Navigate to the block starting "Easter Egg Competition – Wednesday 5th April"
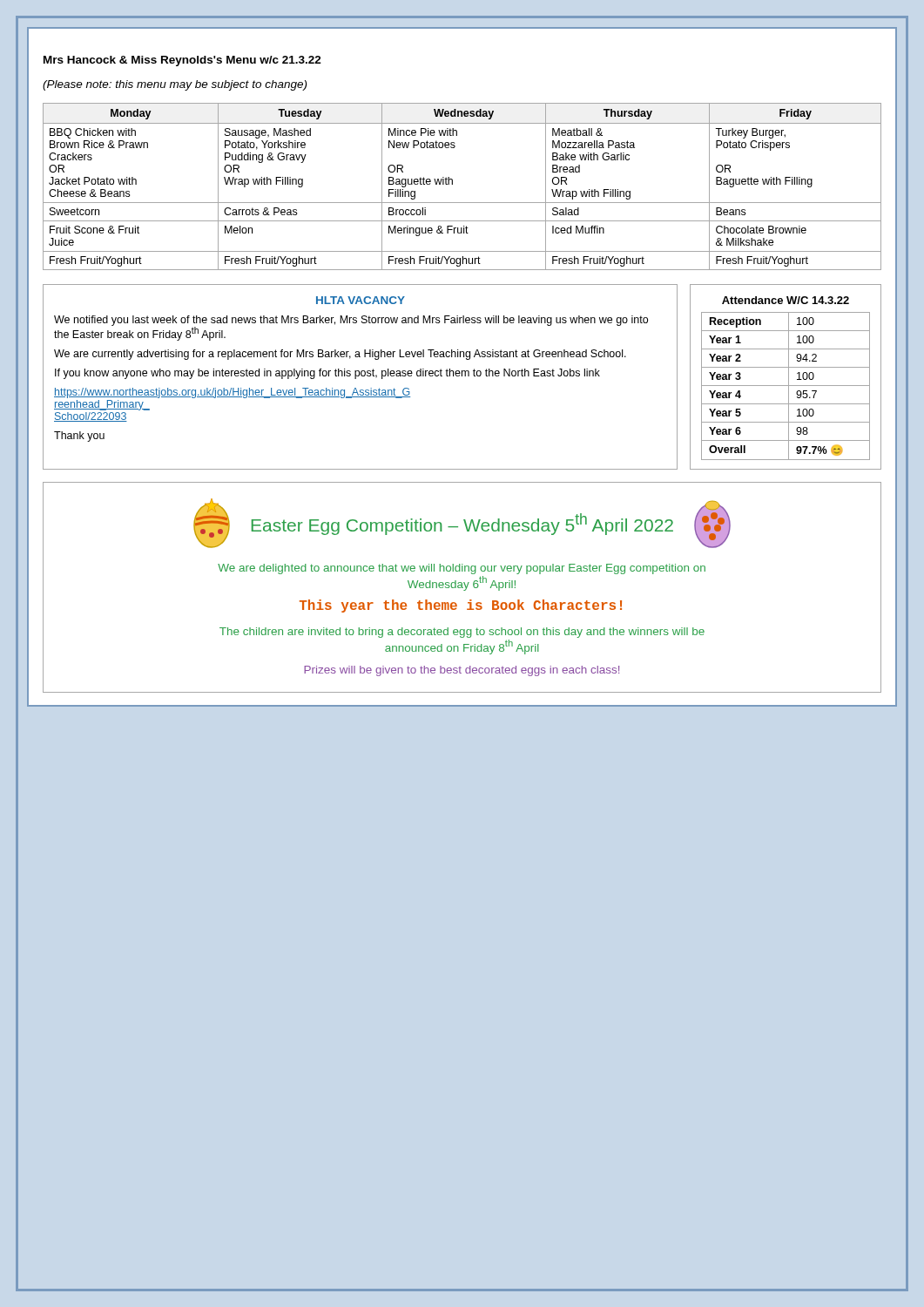924x1307 pixels. click(462, 523)
